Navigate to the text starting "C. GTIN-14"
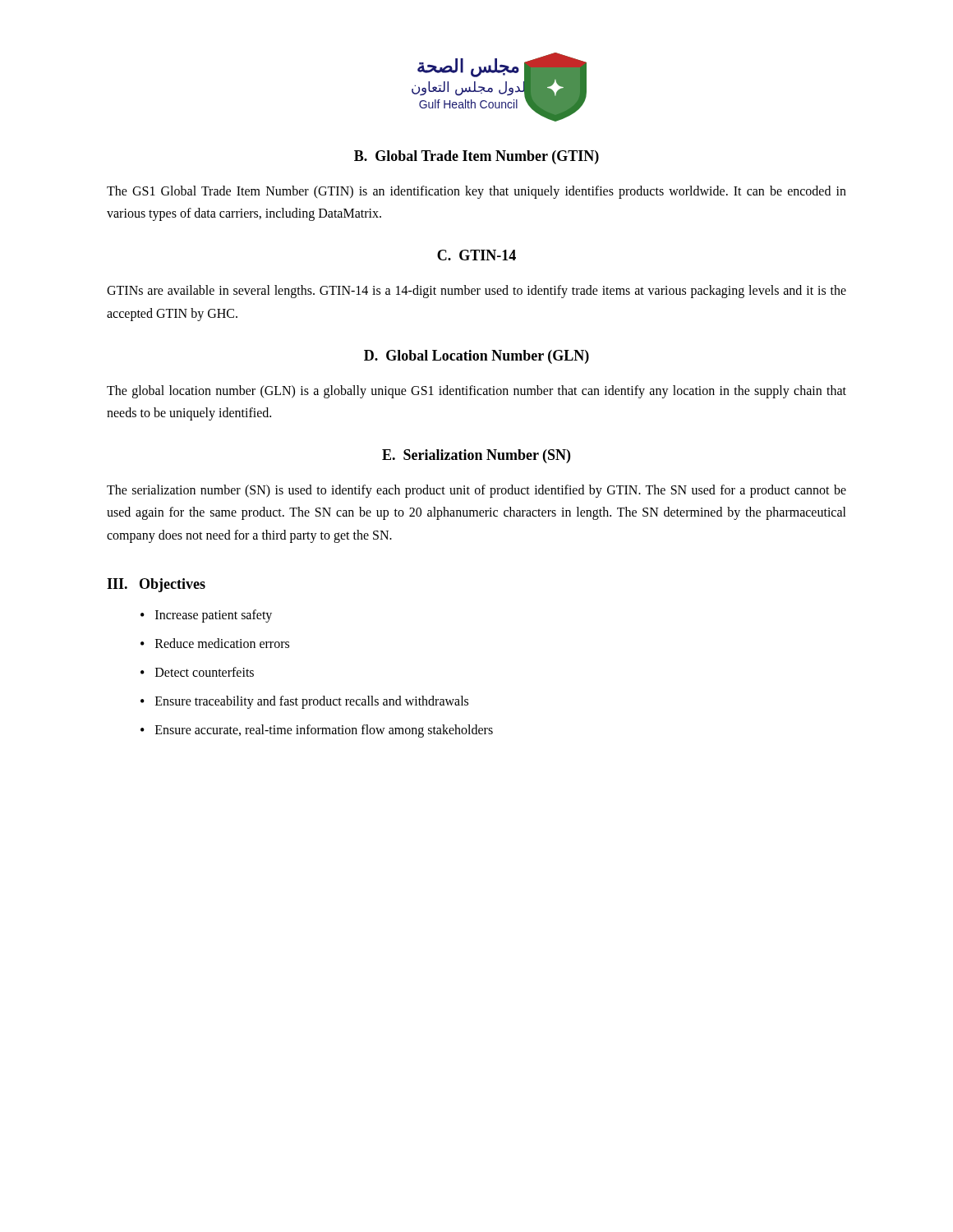Viewport: 953px width, 1232px height. pyautogui.click(x=476, y=256)
